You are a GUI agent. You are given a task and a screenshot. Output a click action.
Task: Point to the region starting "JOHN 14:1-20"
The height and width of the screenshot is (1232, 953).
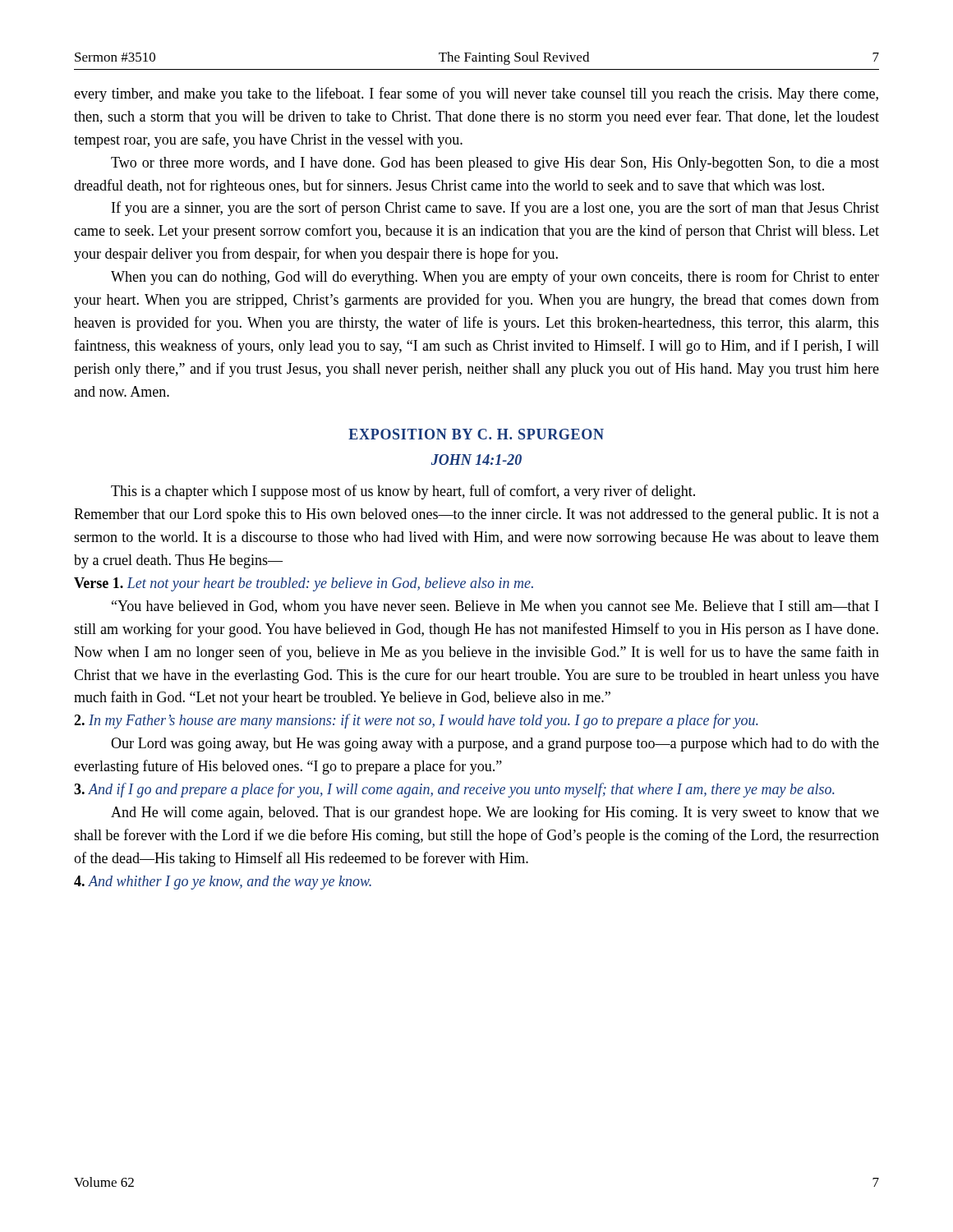[x=476, y=460]
